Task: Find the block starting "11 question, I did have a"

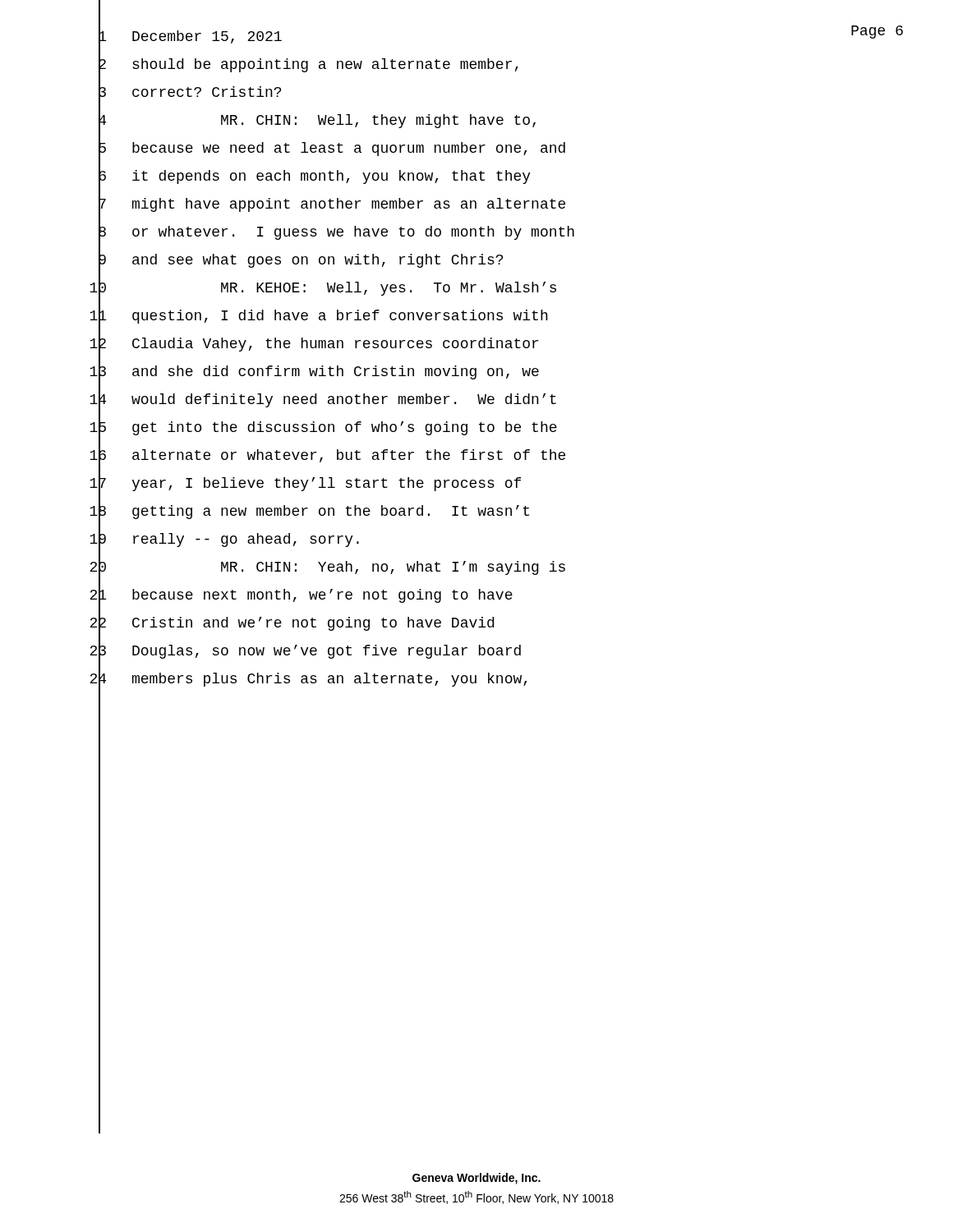Action: tap(476, 316)
